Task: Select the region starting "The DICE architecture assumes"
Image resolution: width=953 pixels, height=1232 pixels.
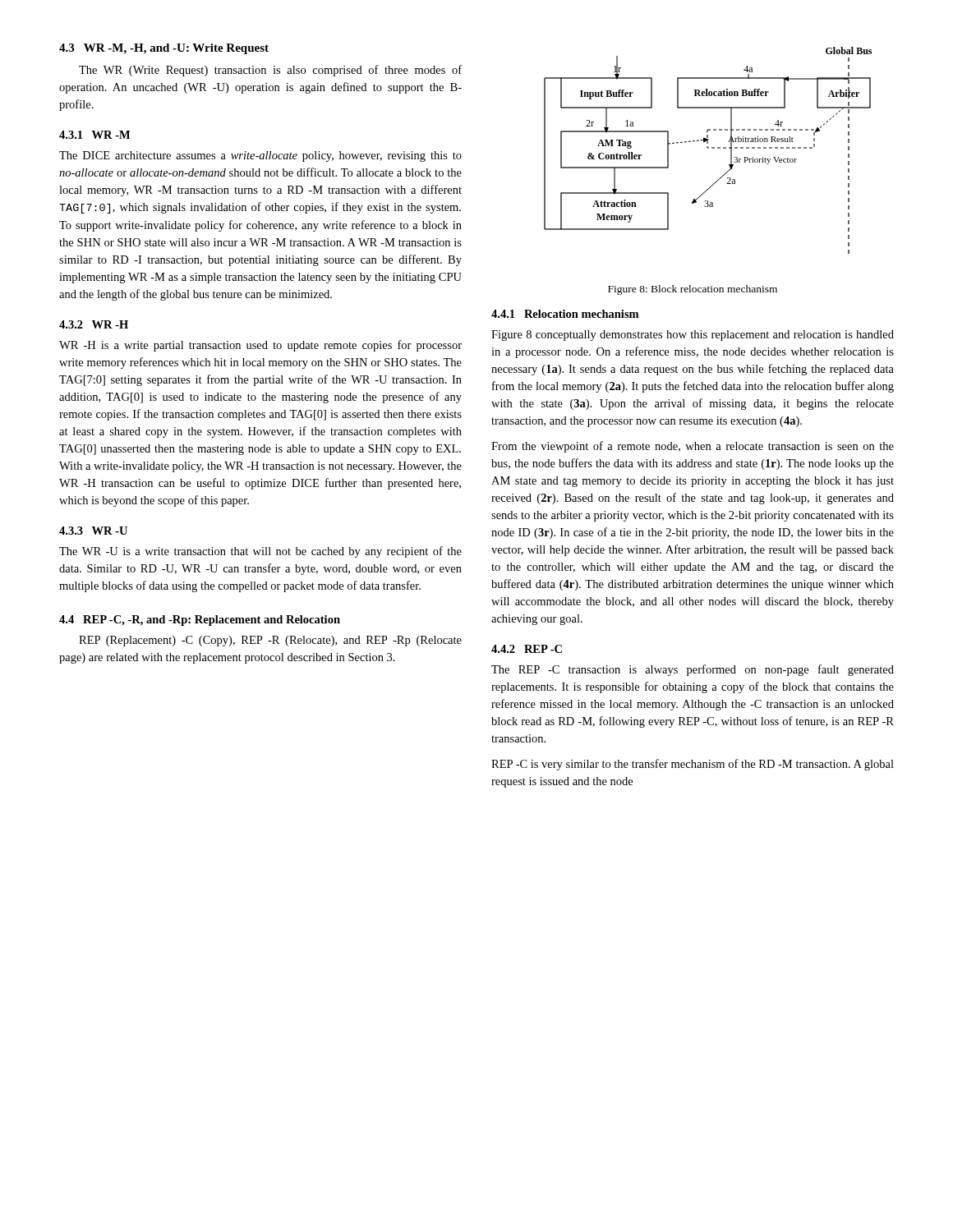Action: tap(260, 225)
